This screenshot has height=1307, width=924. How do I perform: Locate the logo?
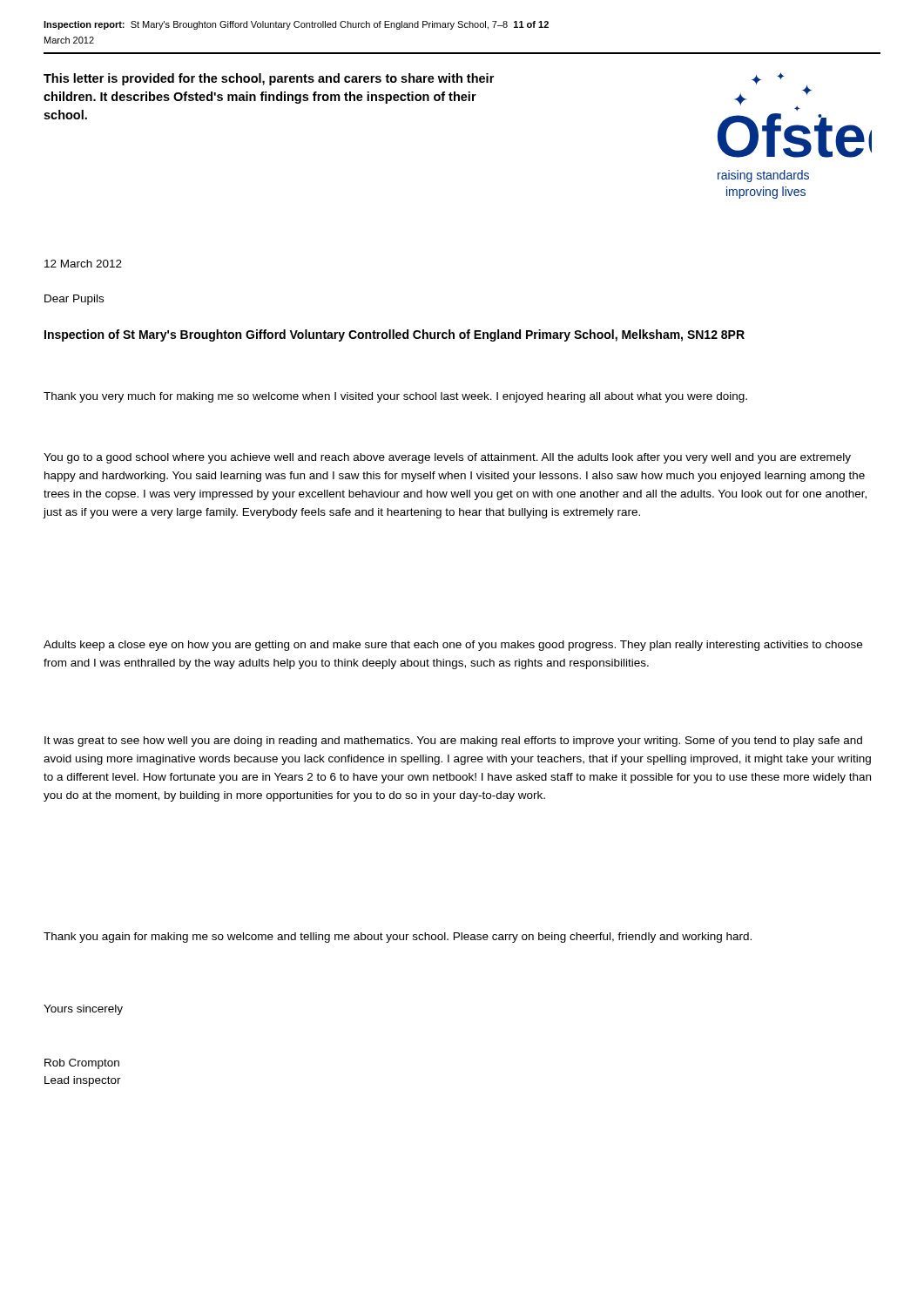coord(789,145)
